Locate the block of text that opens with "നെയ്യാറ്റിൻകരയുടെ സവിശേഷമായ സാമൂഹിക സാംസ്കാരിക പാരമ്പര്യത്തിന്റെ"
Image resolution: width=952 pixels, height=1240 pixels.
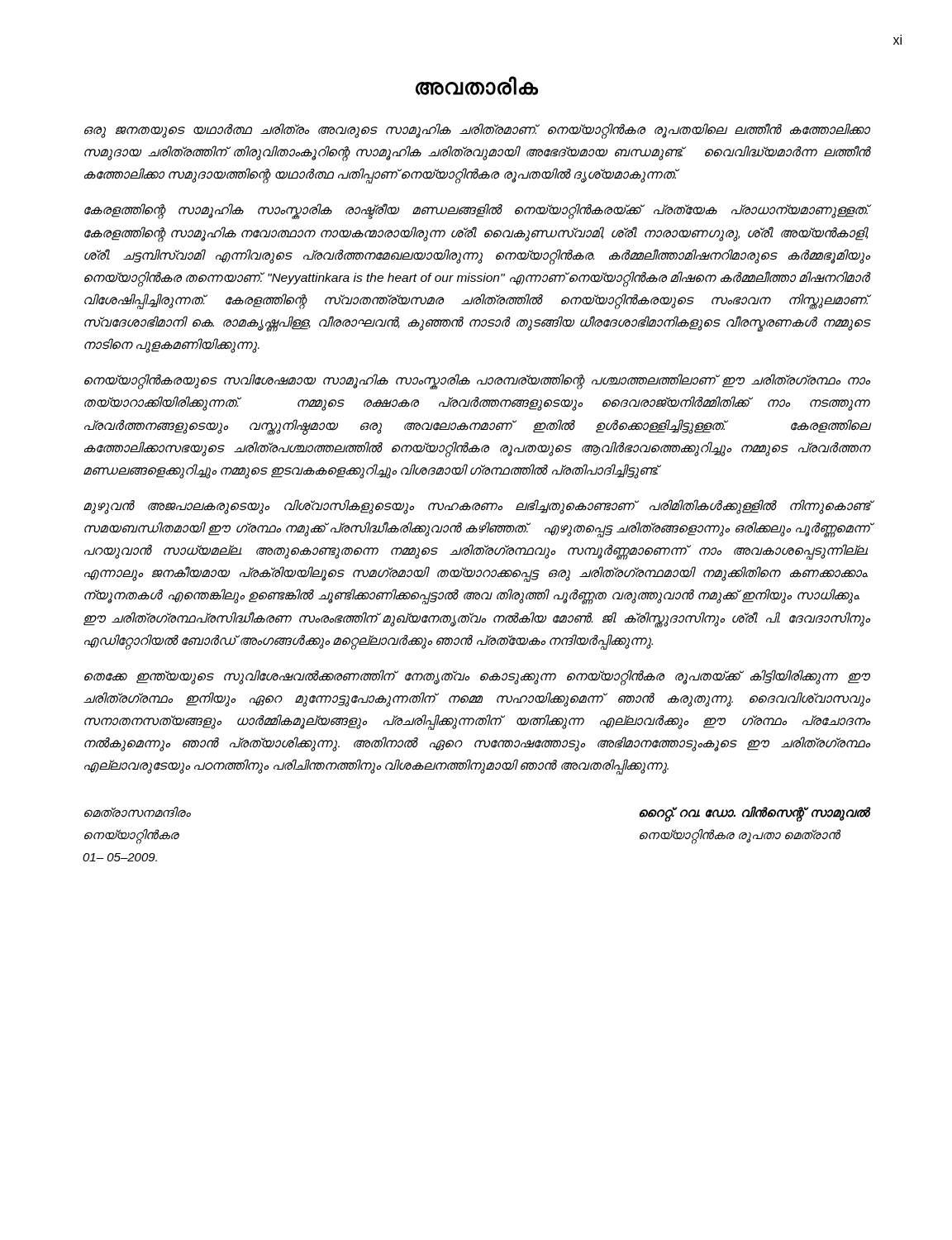click(x=476, y=425)
